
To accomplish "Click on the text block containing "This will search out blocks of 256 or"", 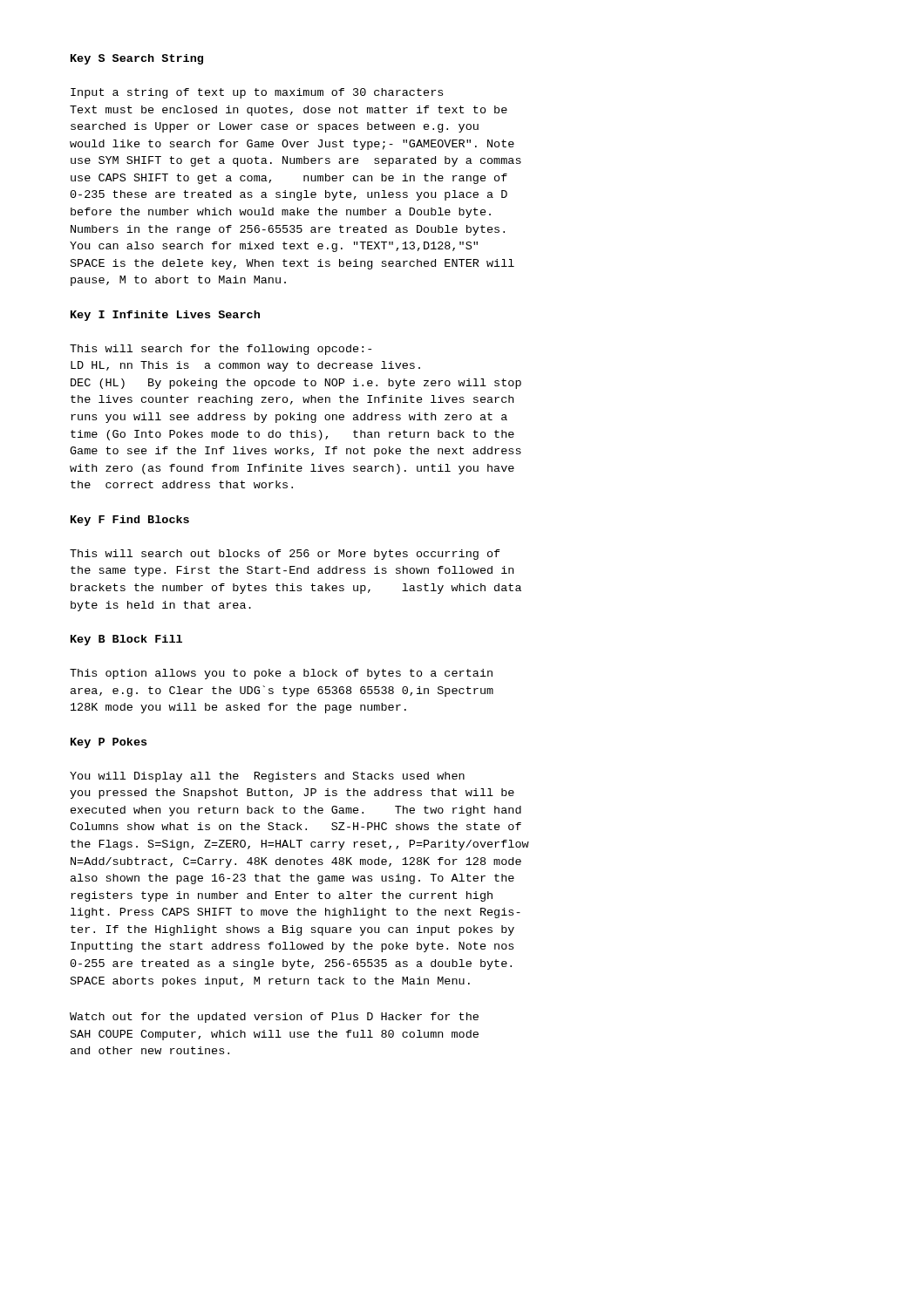I will [x=462, y=580].
